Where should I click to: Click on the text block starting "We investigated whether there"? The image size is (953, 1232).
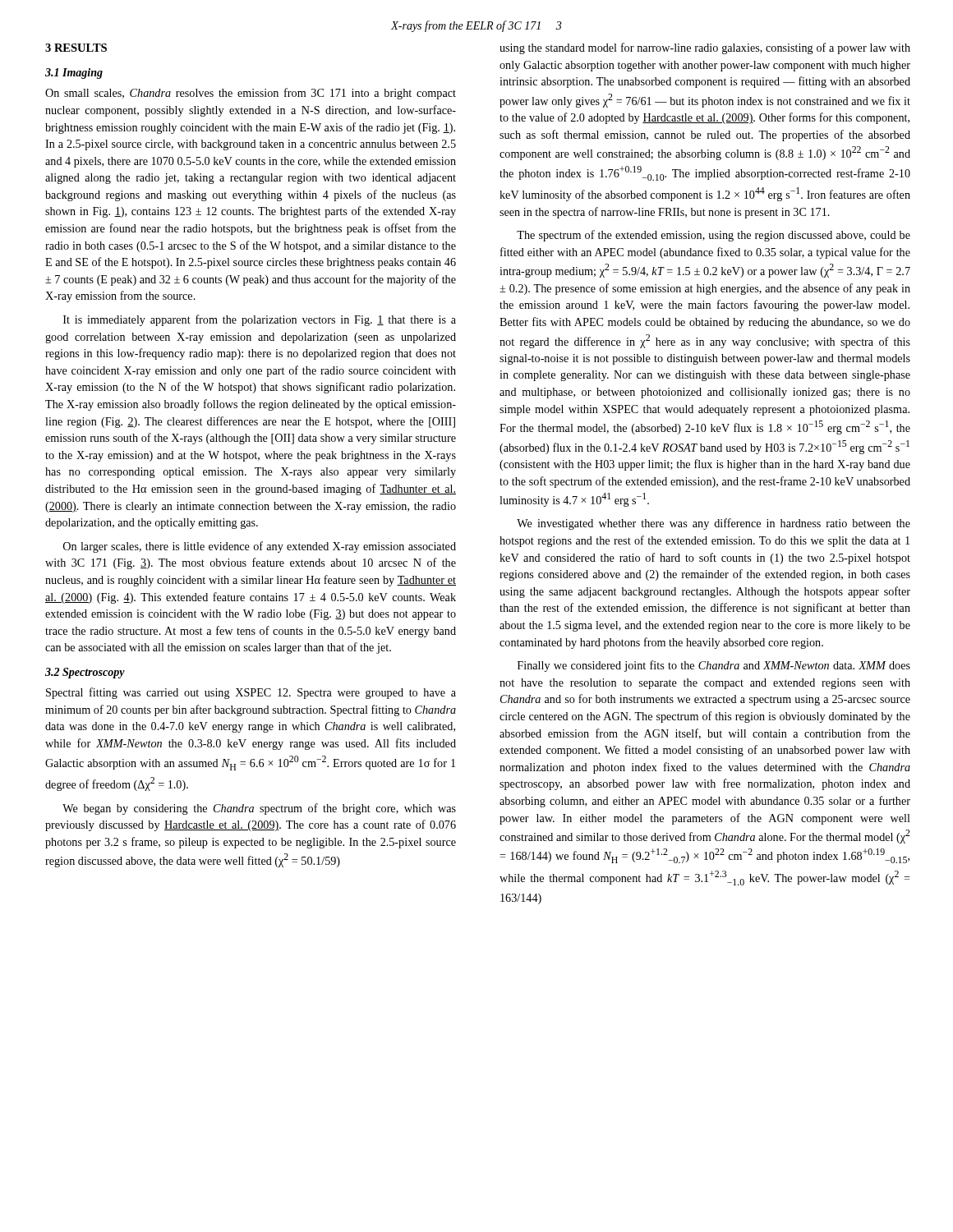click(x=705, y=583)
